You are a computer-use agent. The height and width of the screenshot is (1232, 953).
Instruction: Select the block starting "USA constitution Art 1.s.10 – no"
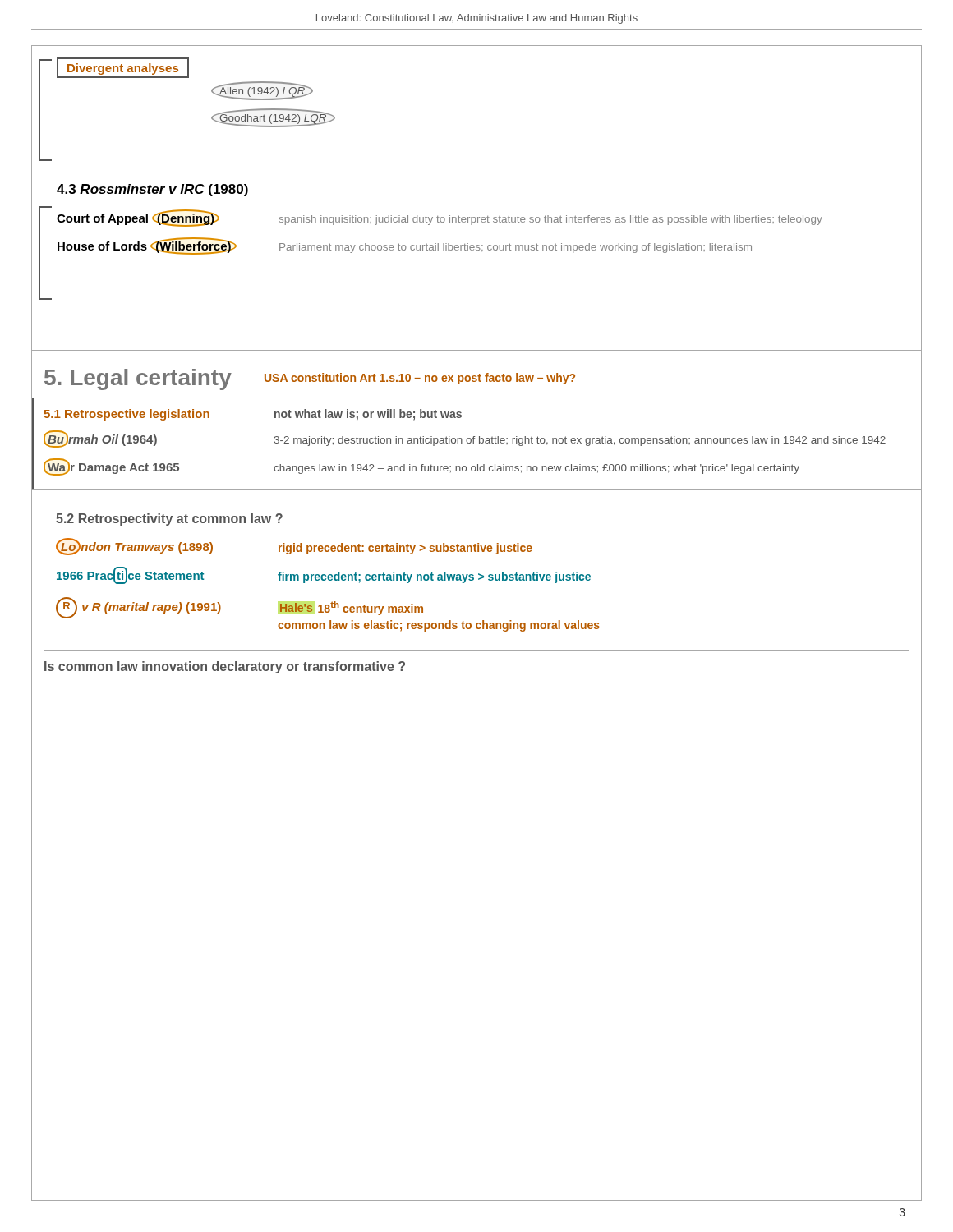pos(420,378)
